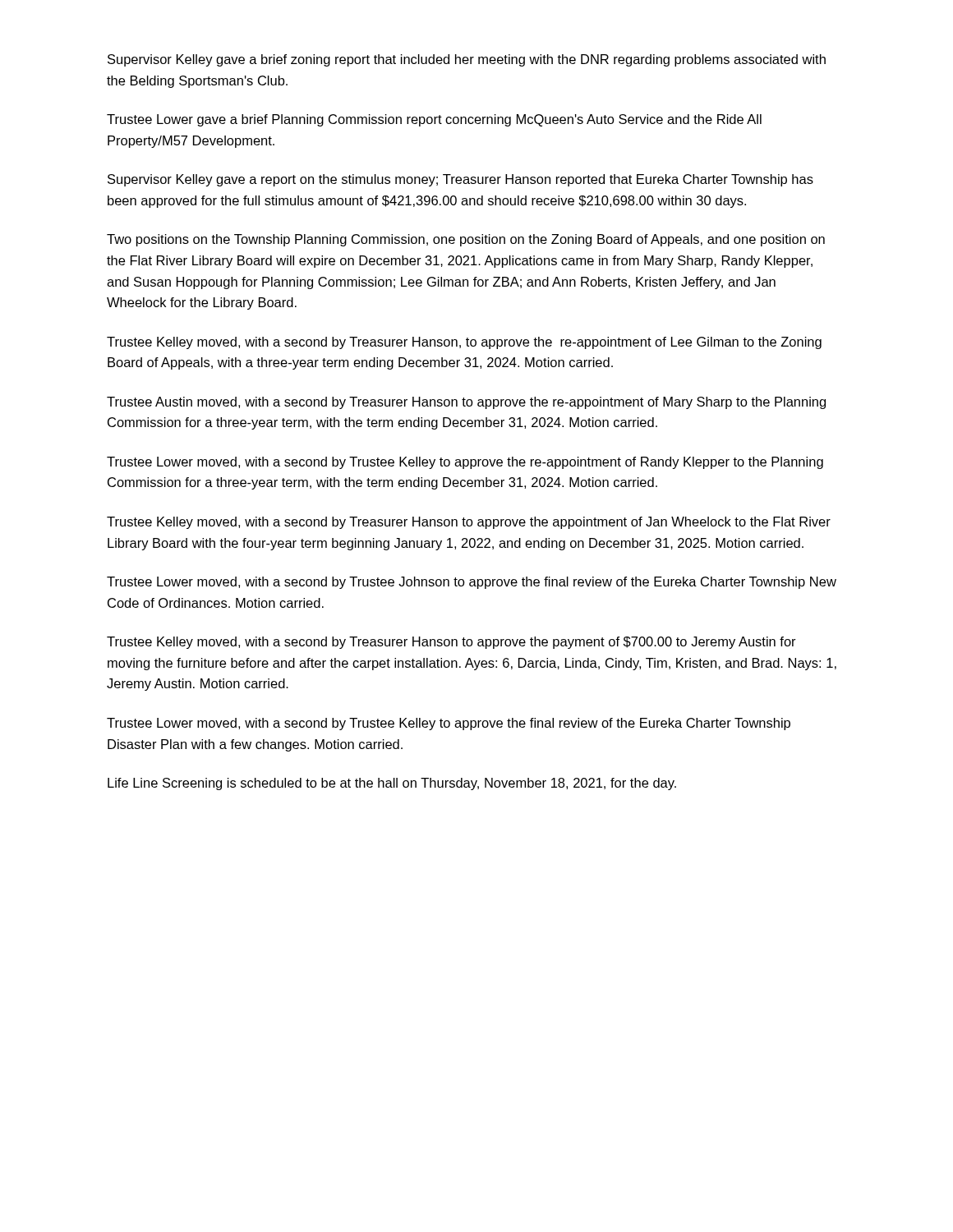Select the text block that reads "Supervisor Kelley gave a brief zoning"
The image size is (953, 1232).
pyautogui.click(x=467, y=70)
